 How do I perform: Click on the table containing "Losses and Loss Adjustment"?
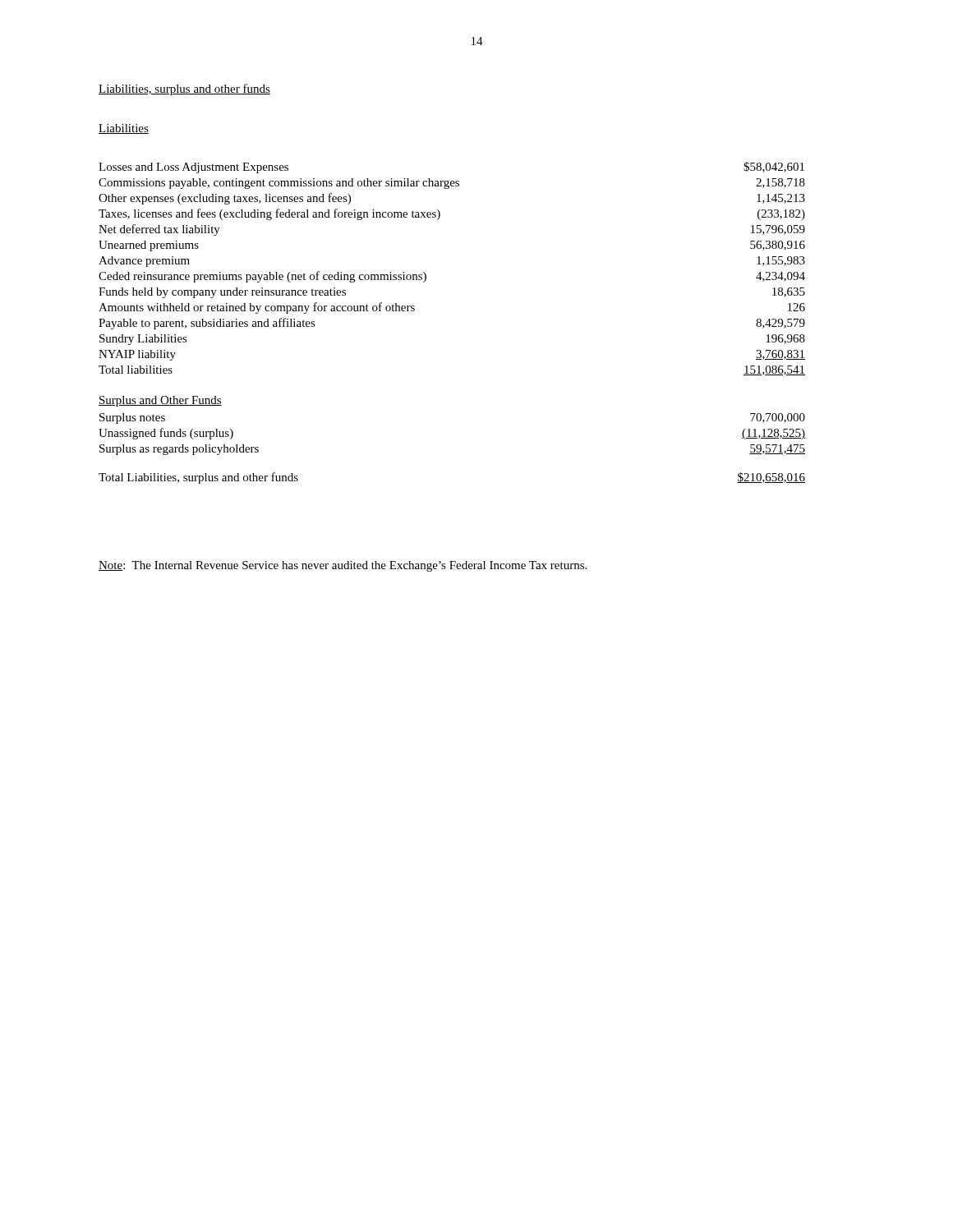(452, 323)
